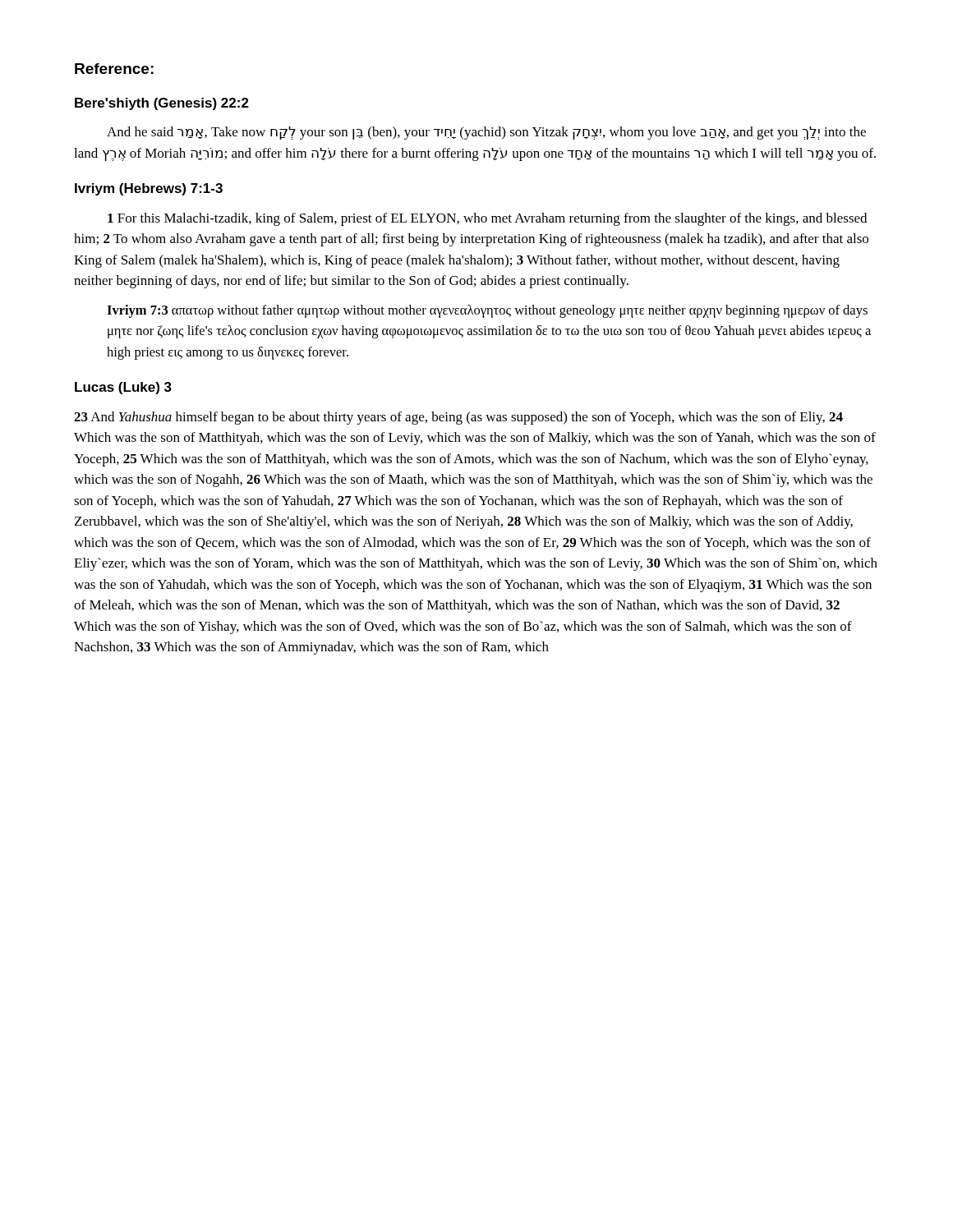This screenshot has width=953, height=1232.
Task: Find the block on this page that starts "1 For this Malachi-tzadik, king of Salem,"
Action: pos(472,249)
